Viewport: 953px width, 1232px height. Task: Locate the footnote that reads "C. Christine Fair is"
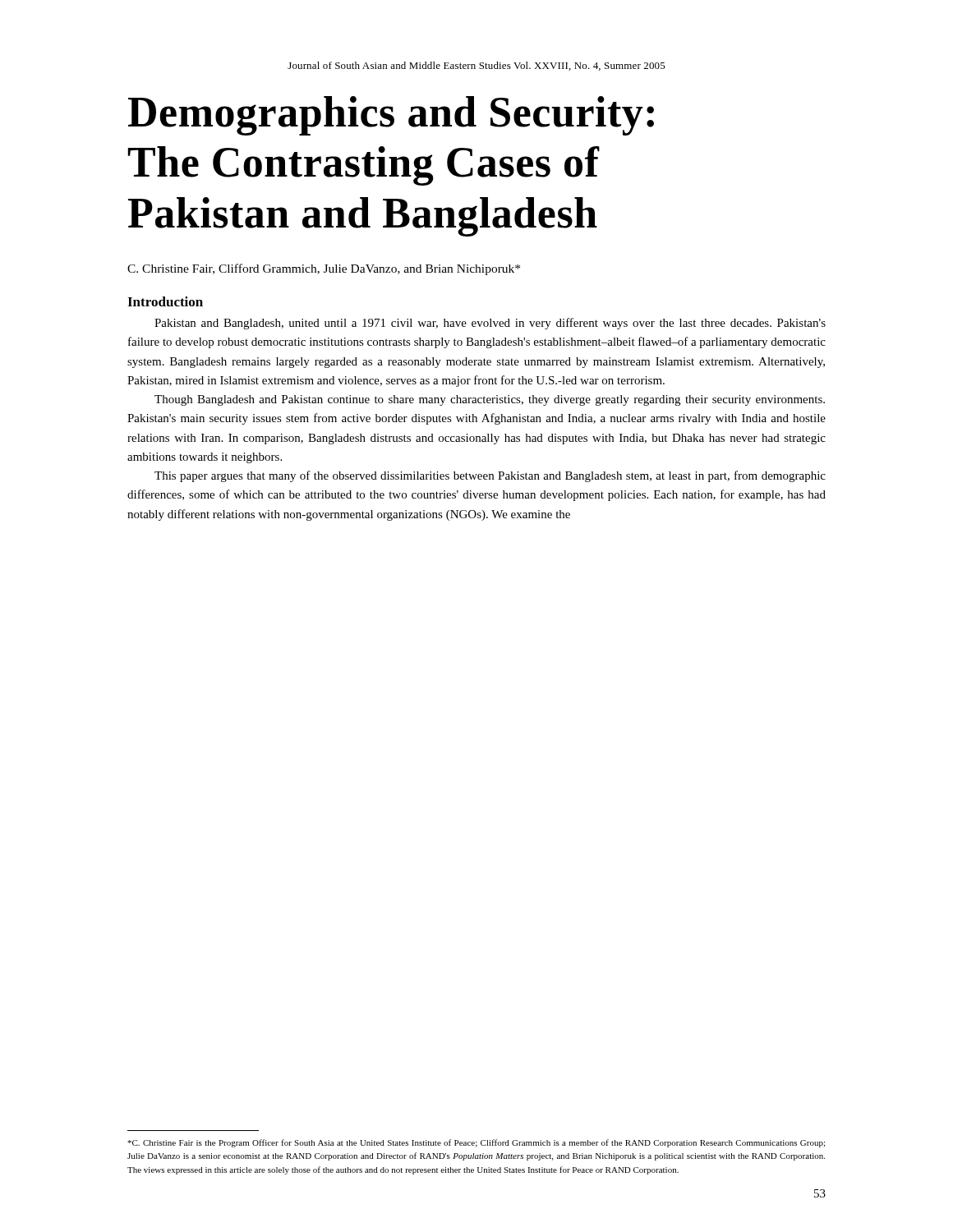point(476,1153)
